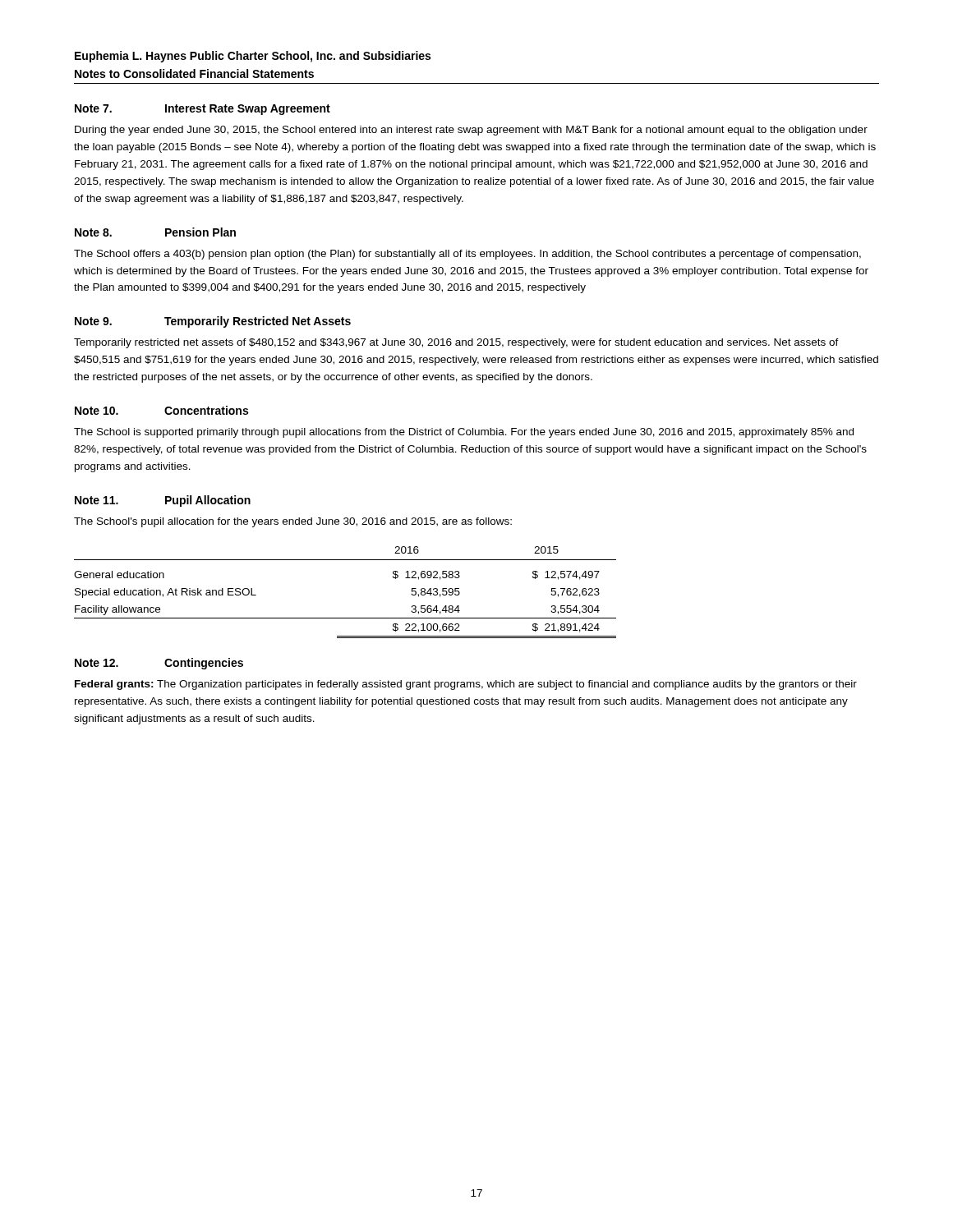Select the section header that says "Note 8.Pension Plan"
This screenshot has width=953, height=1232.
155,232
